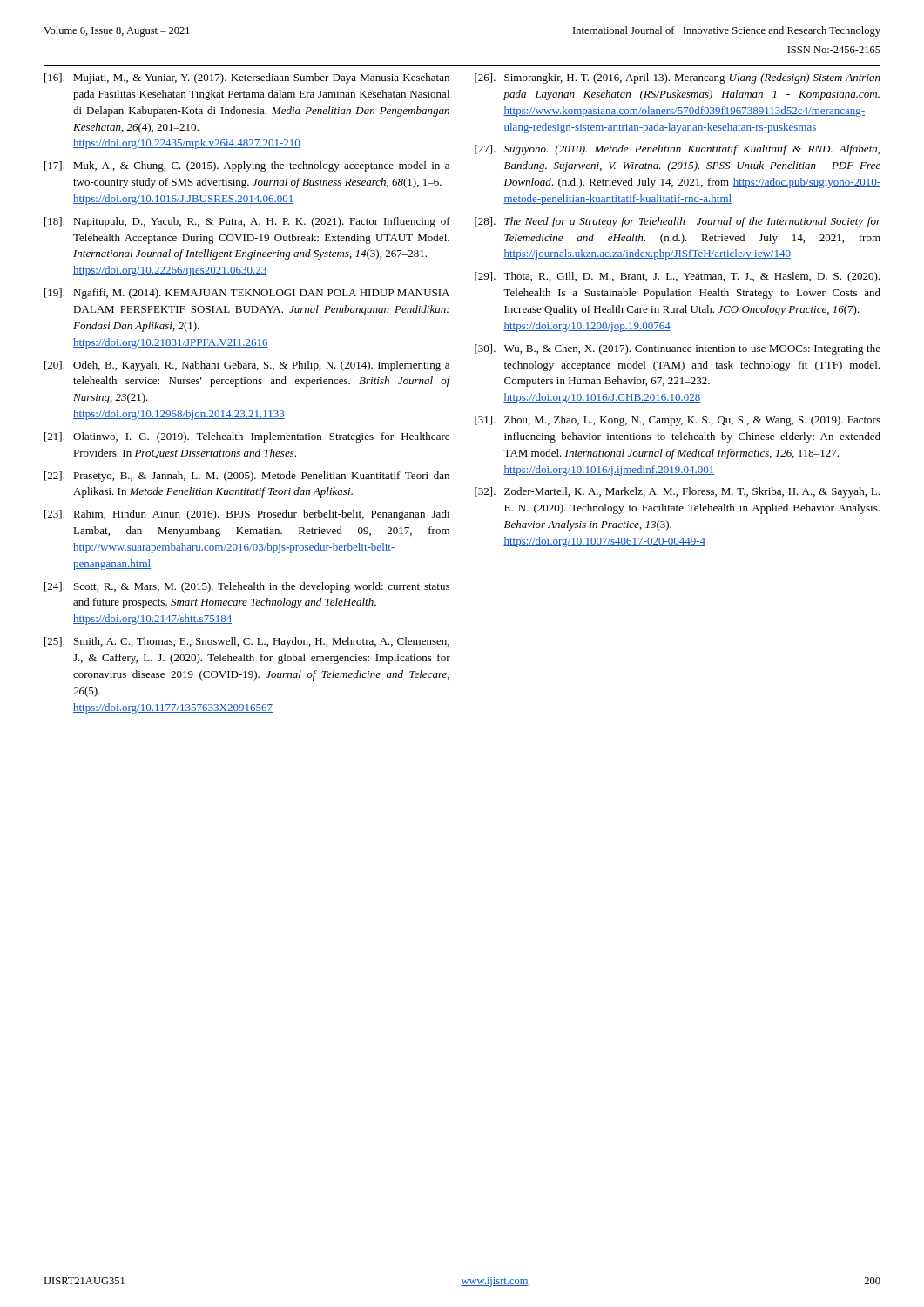
Task: Locate the region starting "[25]. Smith, A."
Action: coord(247,675)
